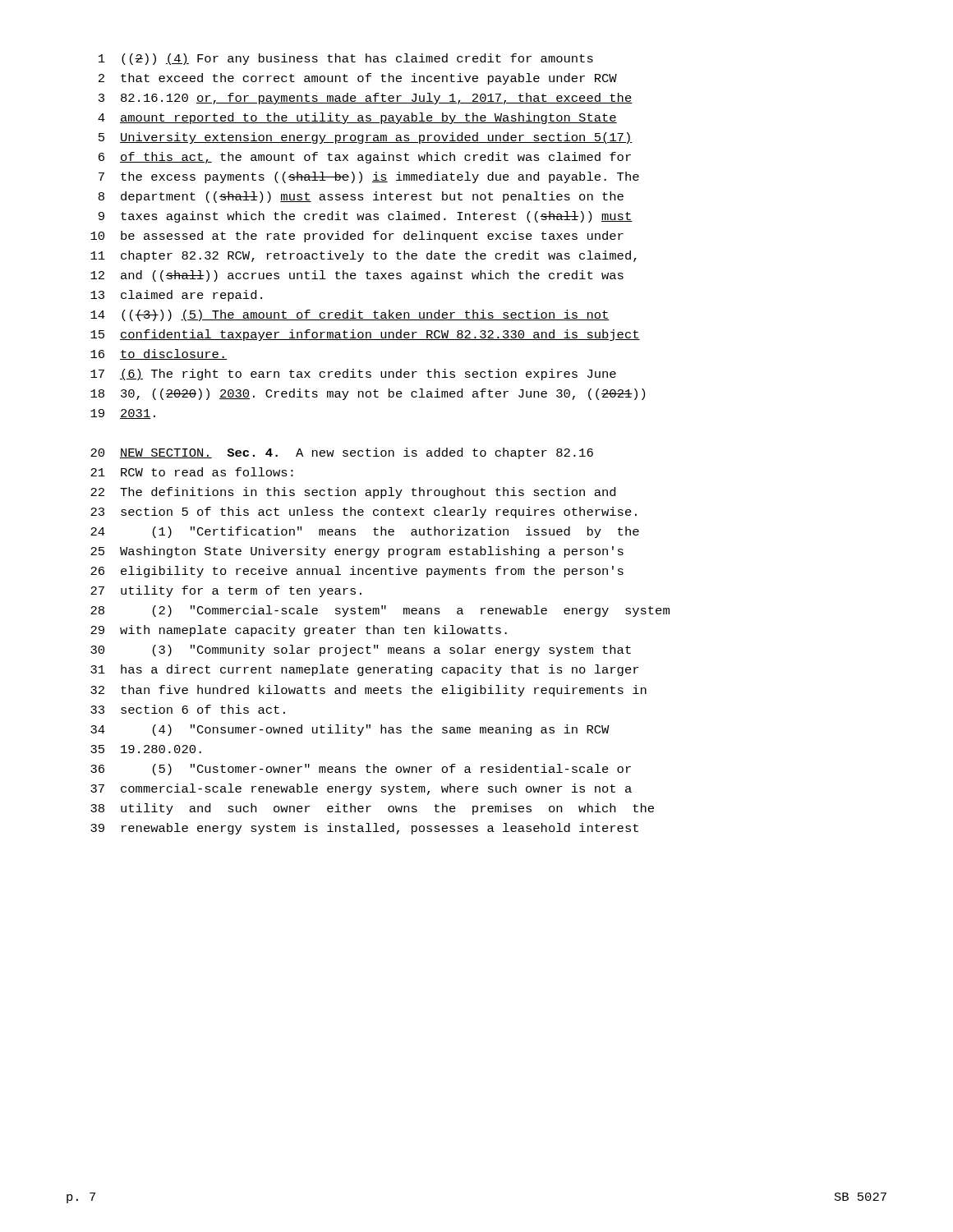Click on the block starting "20 NEW SECTION."
953x1232 pixels.
(x=476, y=463)
